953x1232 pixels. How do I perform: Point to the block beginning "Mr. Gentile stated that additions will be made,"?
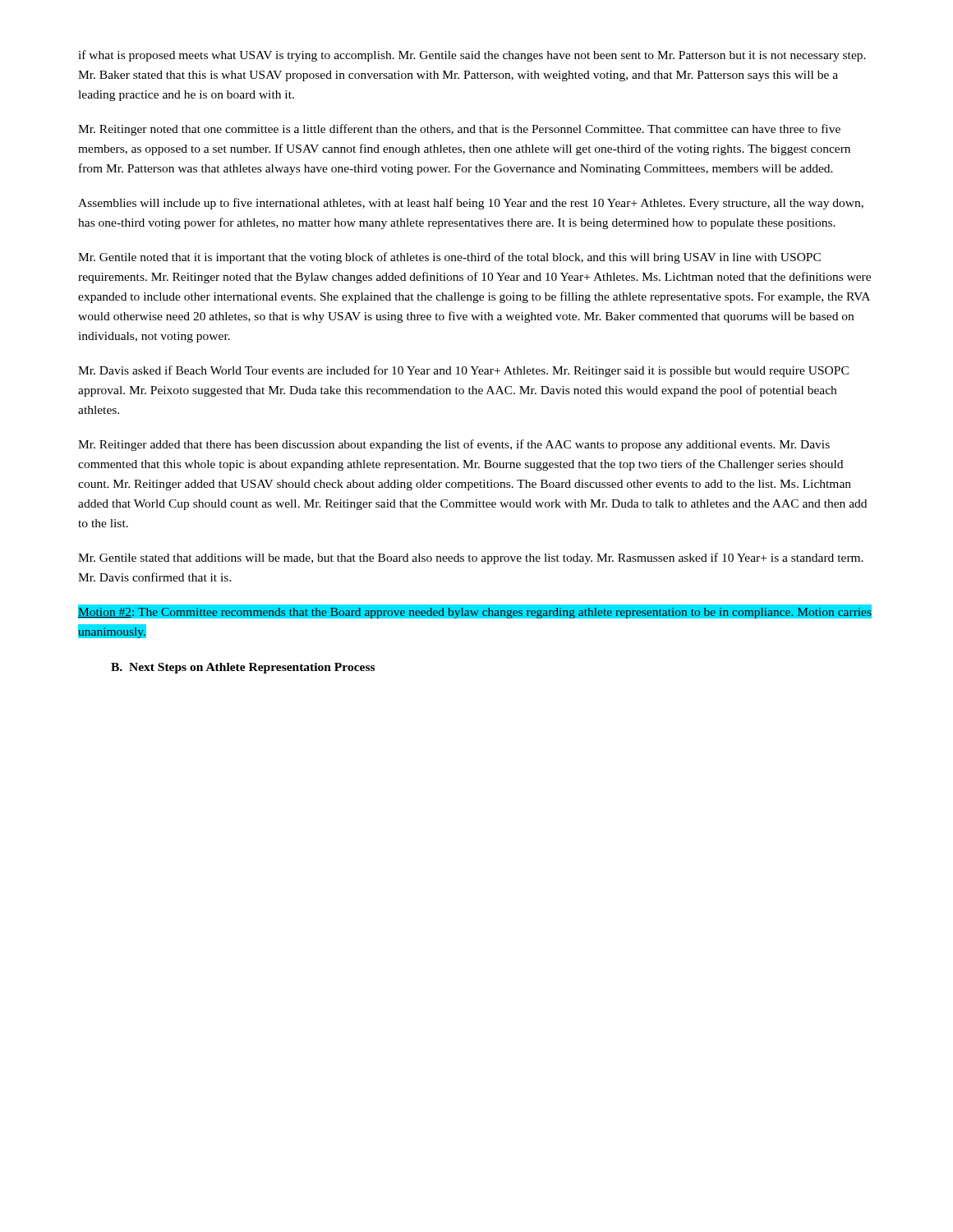[471, 567]
